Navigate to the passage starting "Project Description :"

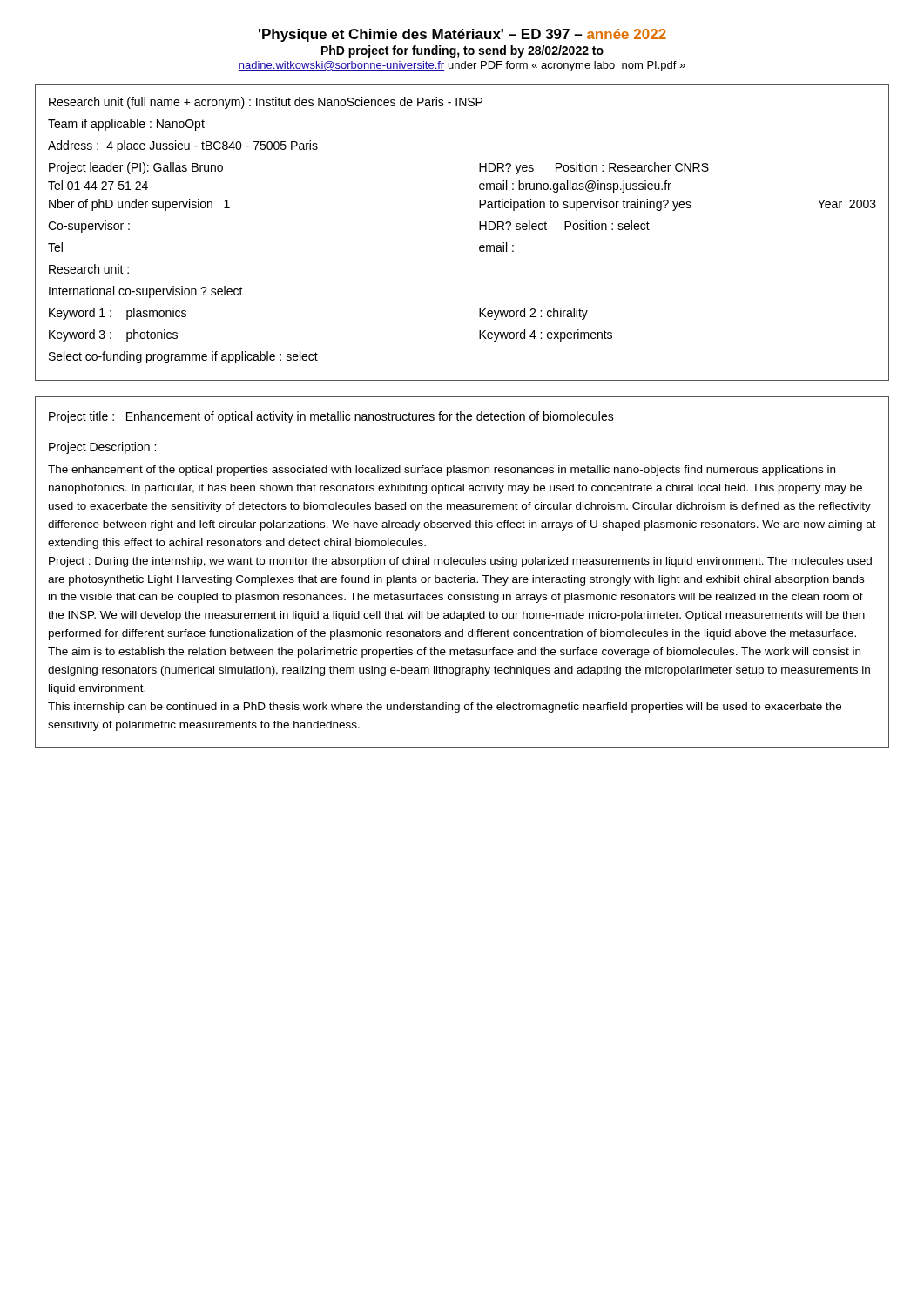102,447
